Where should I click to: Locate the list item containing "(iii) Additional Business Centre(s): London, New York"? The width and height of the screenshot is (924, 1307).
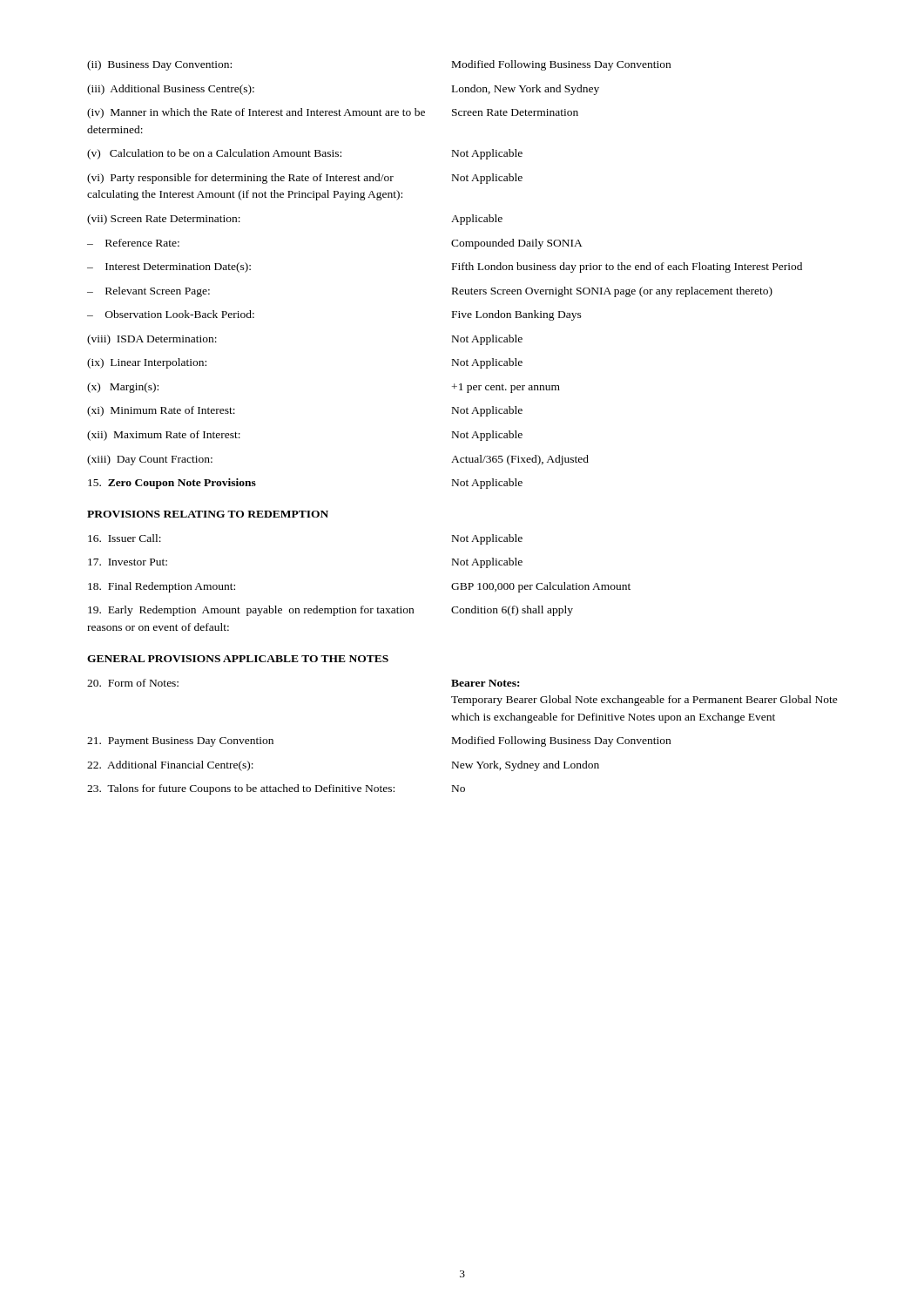click(466, 88)
